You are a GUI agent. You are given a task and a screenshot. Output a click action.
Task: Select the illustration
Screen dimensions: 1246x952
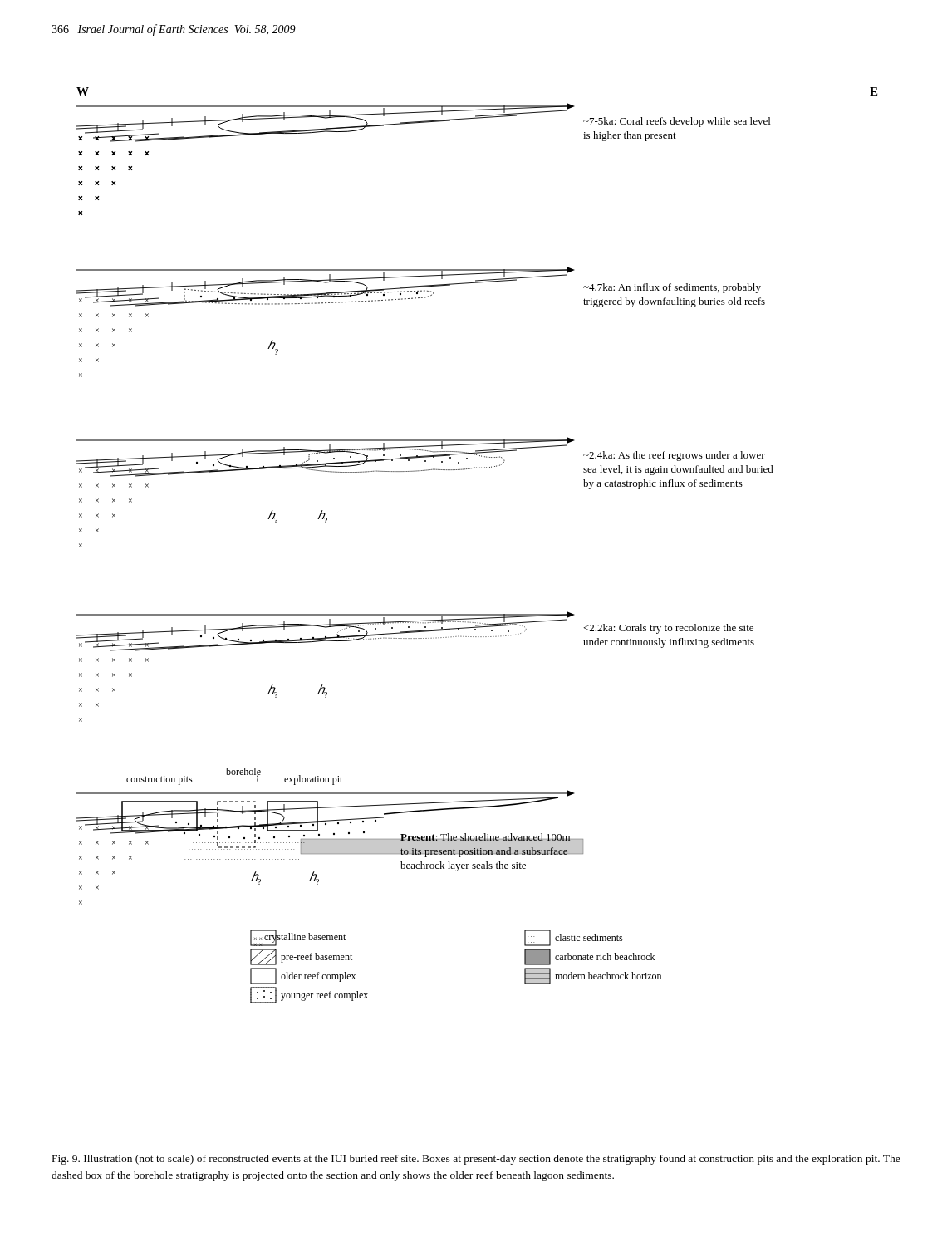[x=476, y=594]
